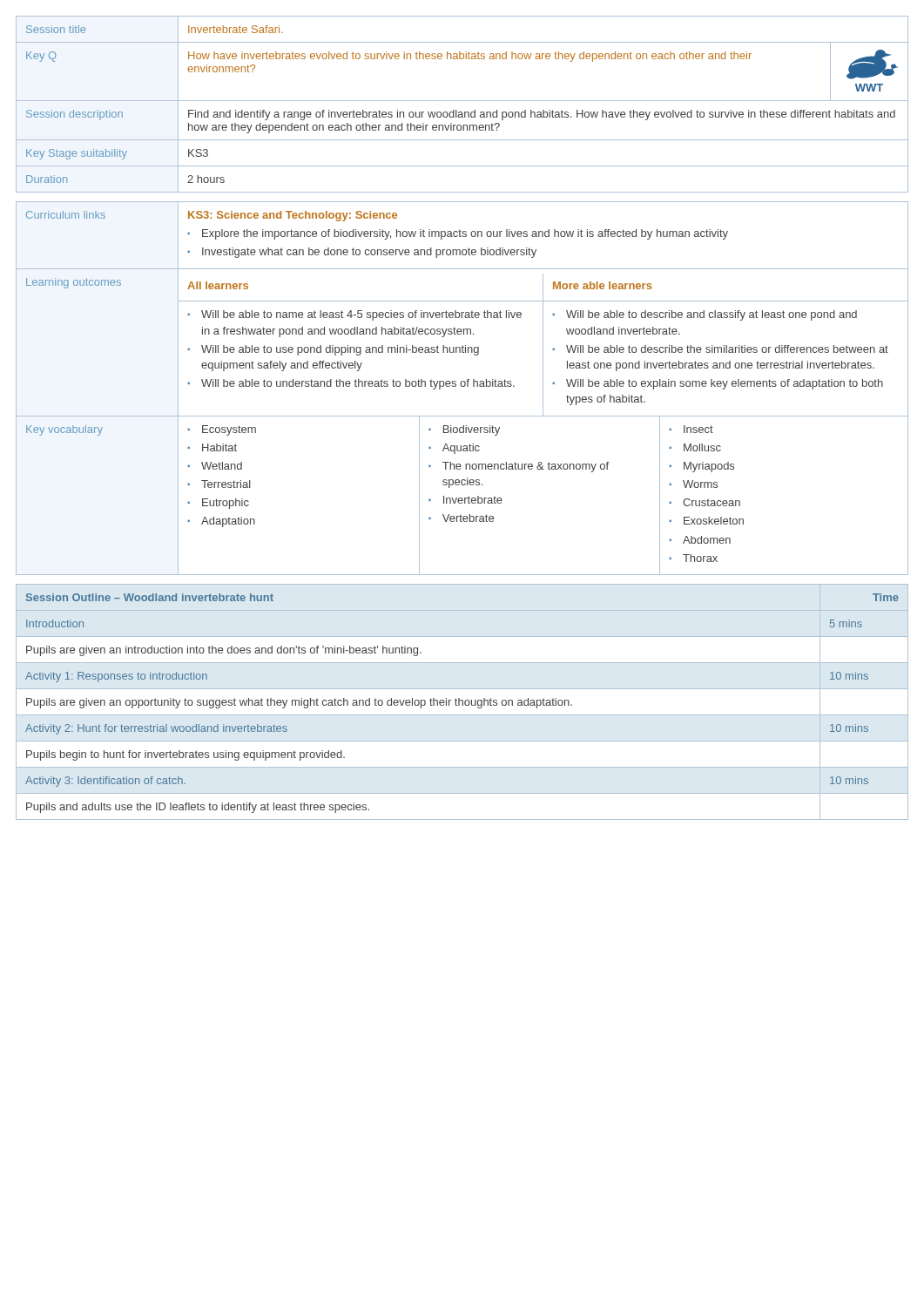Select the table that reads "Activity 1: Responses to"
Screen dimensions: 1307x924
click(x=462, y=702)
